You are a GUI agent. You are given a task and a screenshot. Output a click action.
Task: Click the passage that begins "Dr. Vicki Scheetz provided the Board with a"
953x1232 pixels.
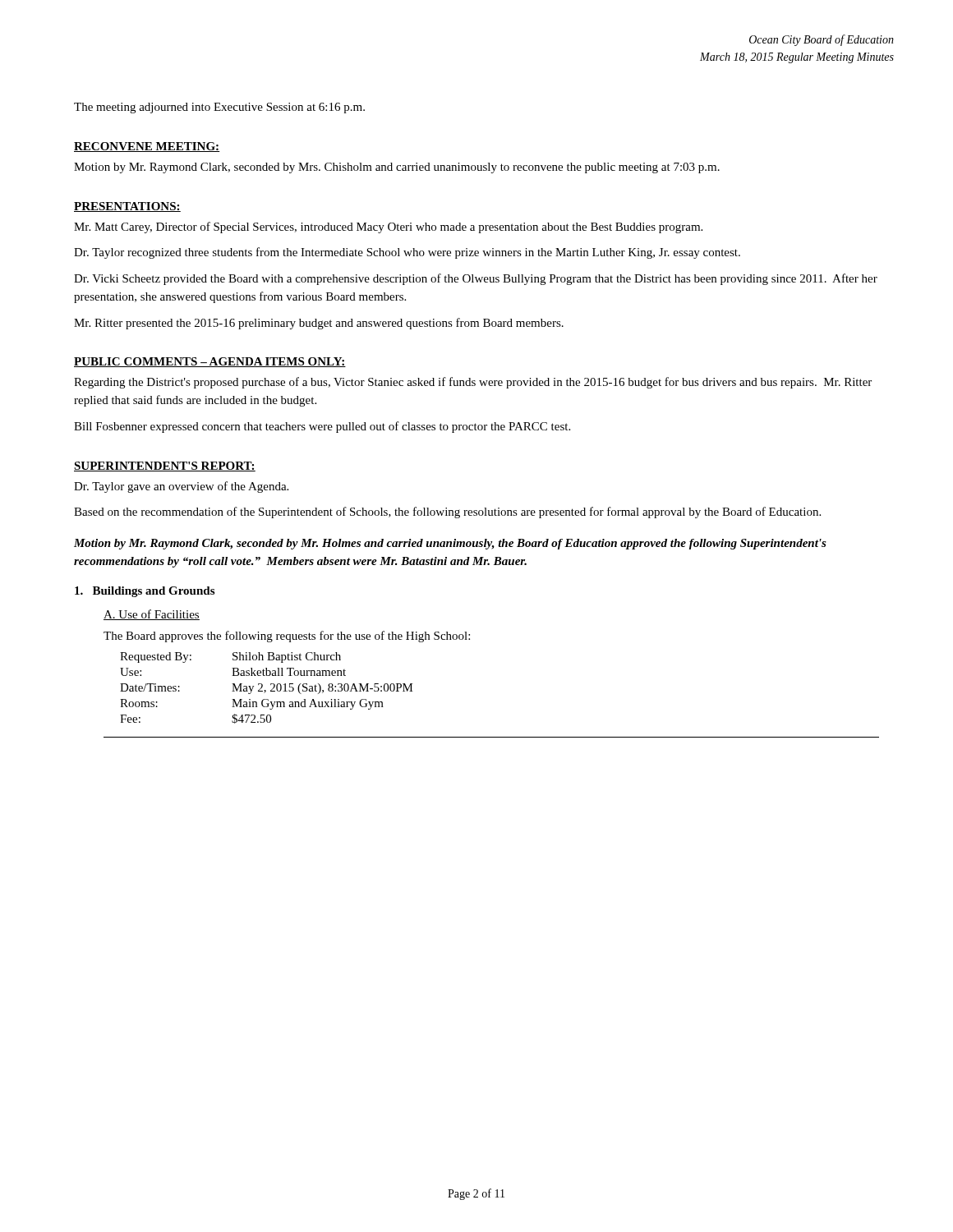(476, 288)
